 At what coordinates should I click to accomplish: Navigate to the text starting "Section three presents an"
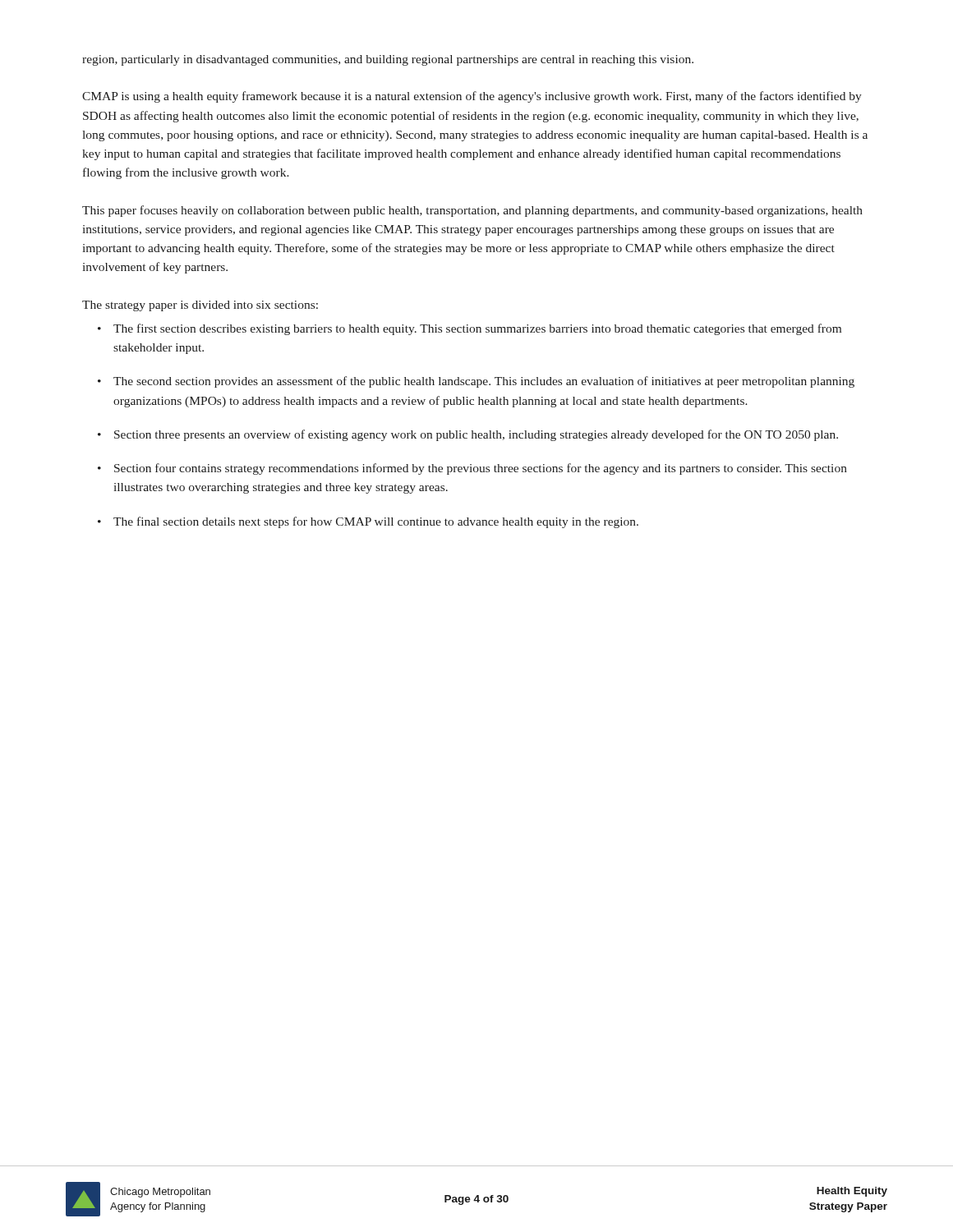click(476, 434)
